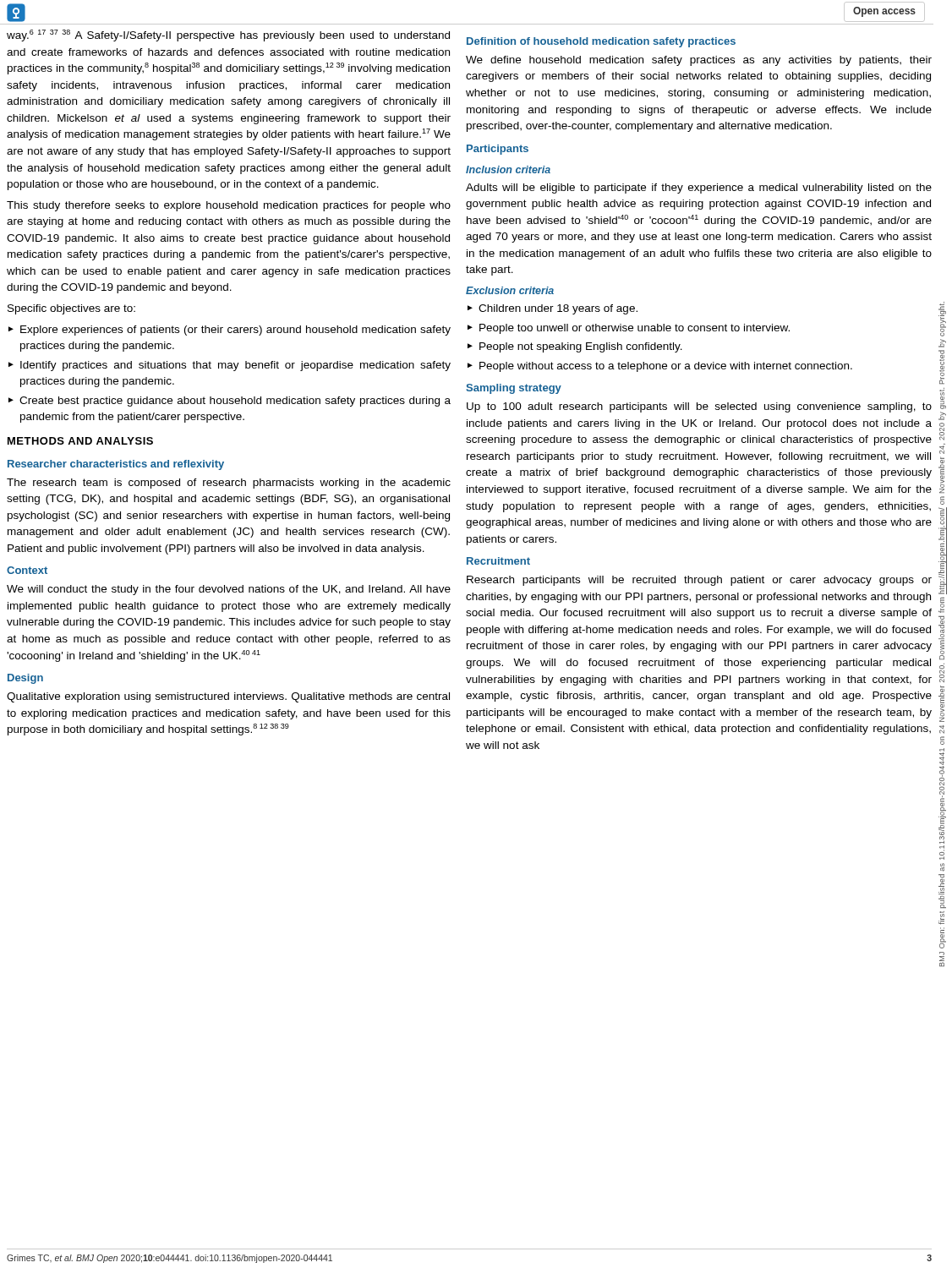
Task: Navigate to the block starting "way.6 17 37 38 A"
Action: click(229, 110)
